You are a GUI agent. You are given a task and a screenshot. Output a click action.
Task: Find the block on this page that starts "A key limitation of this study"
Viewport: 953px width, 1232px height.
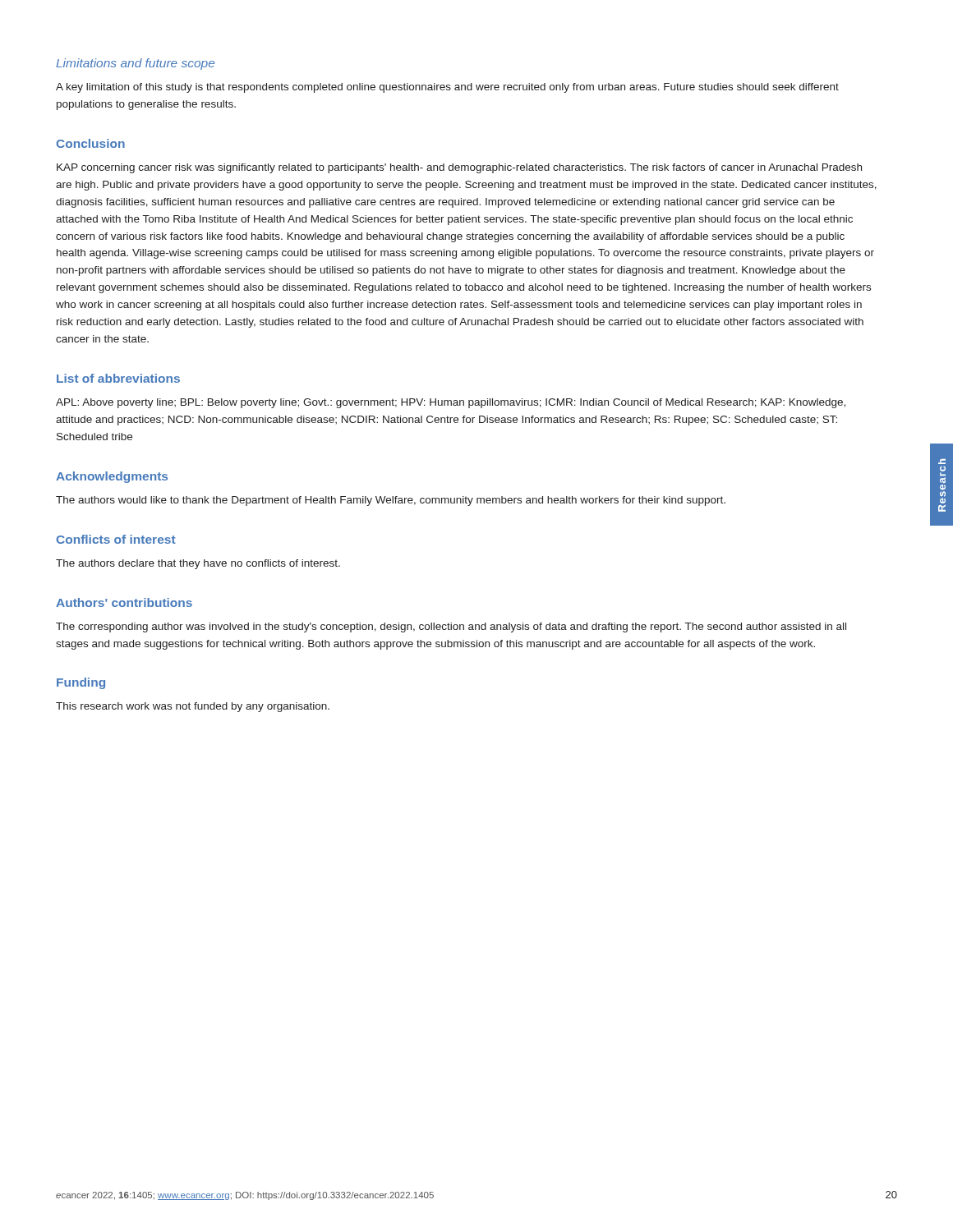point(447,95)
